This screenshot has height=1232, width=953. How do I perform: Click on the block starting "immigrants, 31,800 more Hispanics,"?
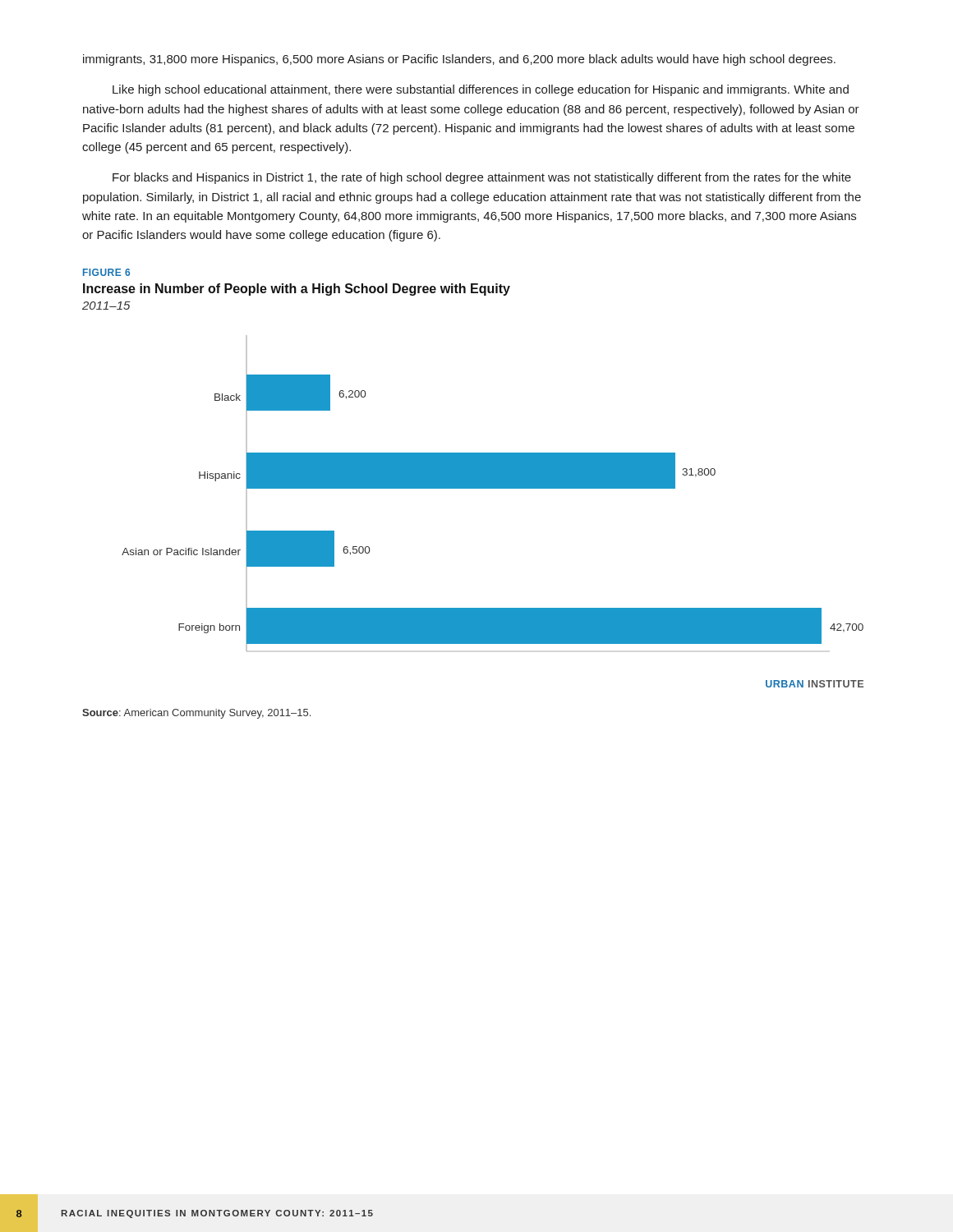click(x=459, y=59)
